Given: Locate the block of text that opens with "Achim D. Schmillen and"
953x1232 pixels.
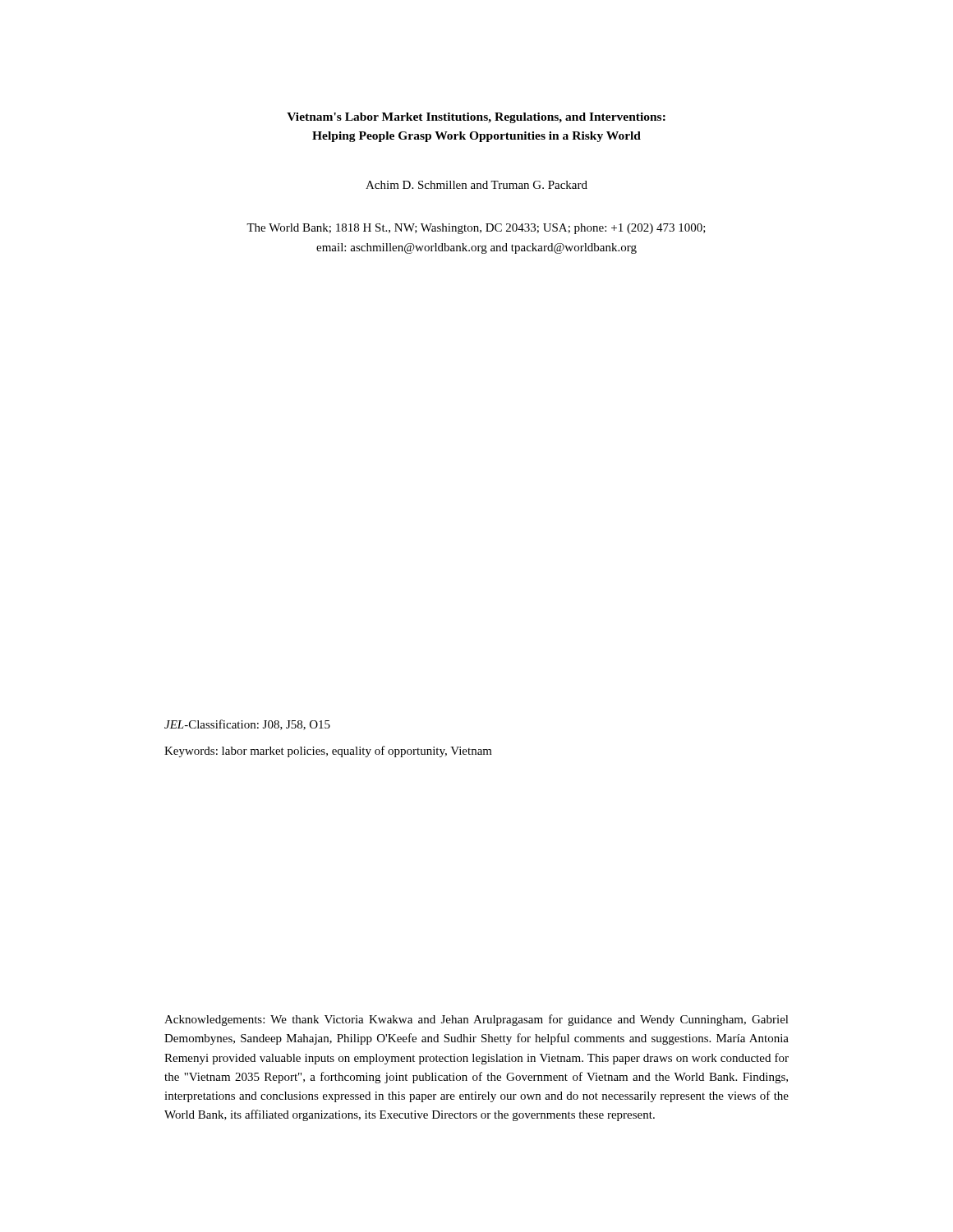Looking at the screenshot, I should pos(476,184).
